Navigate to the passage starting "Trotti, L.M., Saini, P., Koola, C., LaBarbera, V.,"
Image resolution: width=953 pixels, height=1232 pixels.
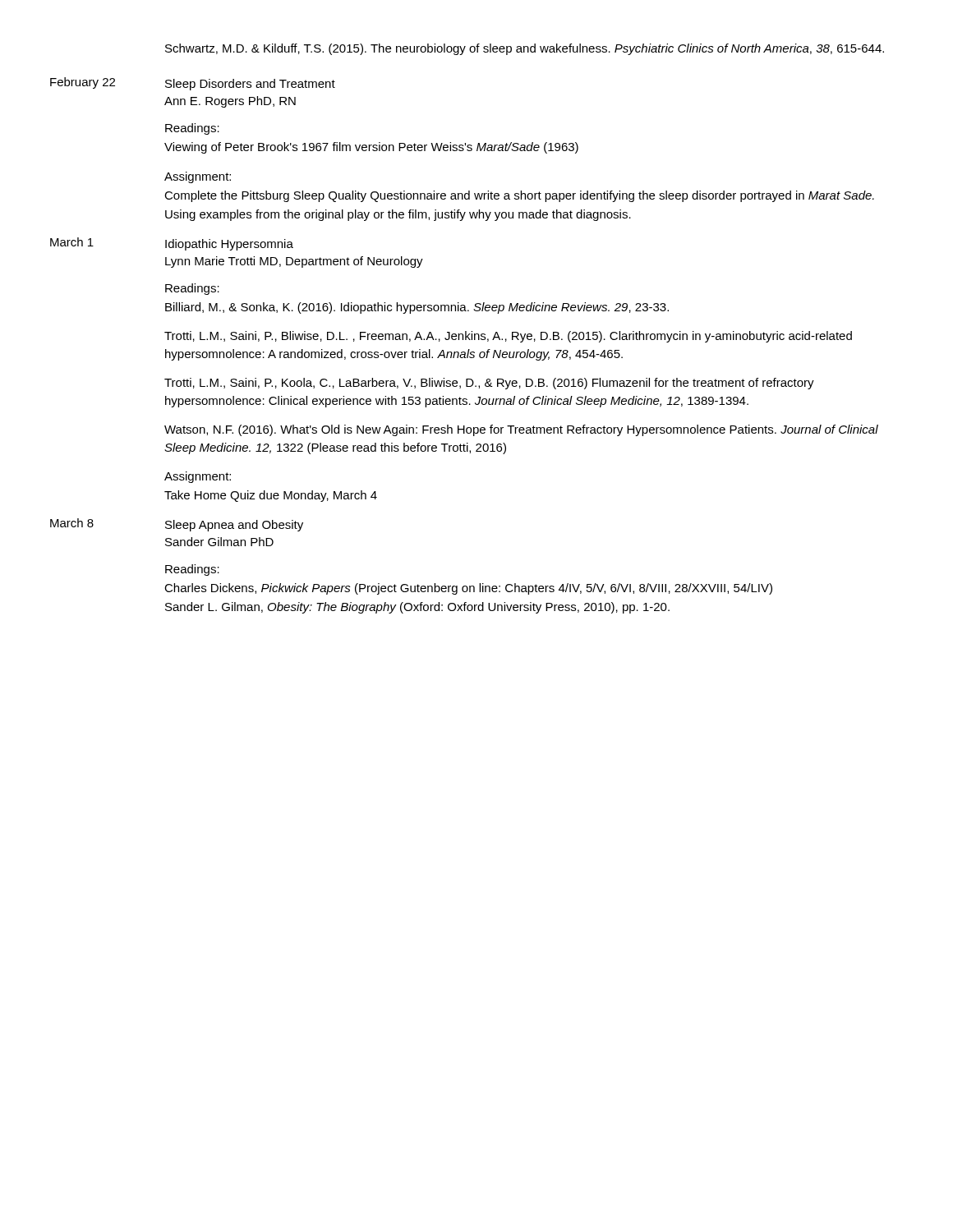tap(489, 391)
